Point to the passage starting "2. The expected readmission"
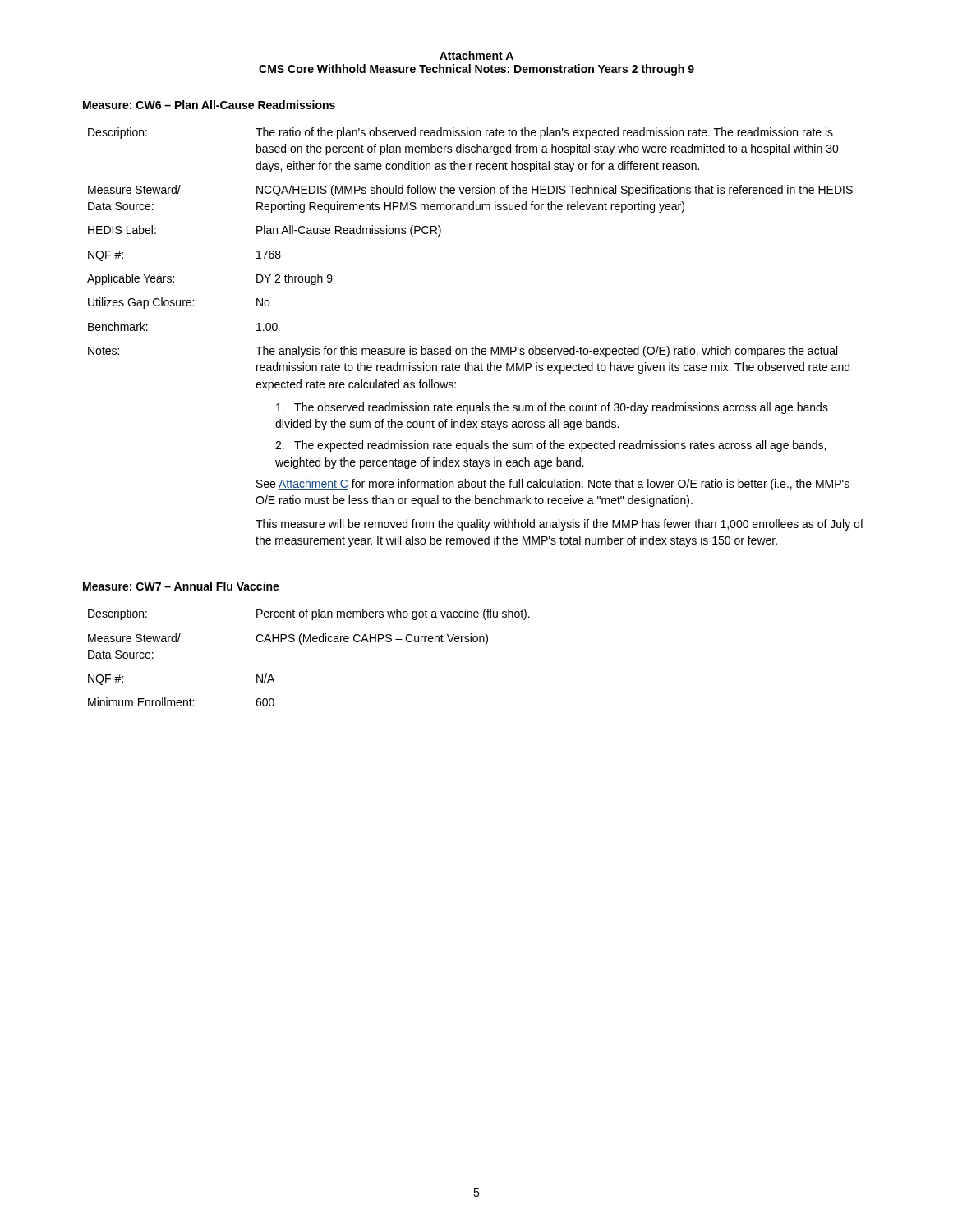Screen dimensions: 1232x953 (x=551, y=454)
